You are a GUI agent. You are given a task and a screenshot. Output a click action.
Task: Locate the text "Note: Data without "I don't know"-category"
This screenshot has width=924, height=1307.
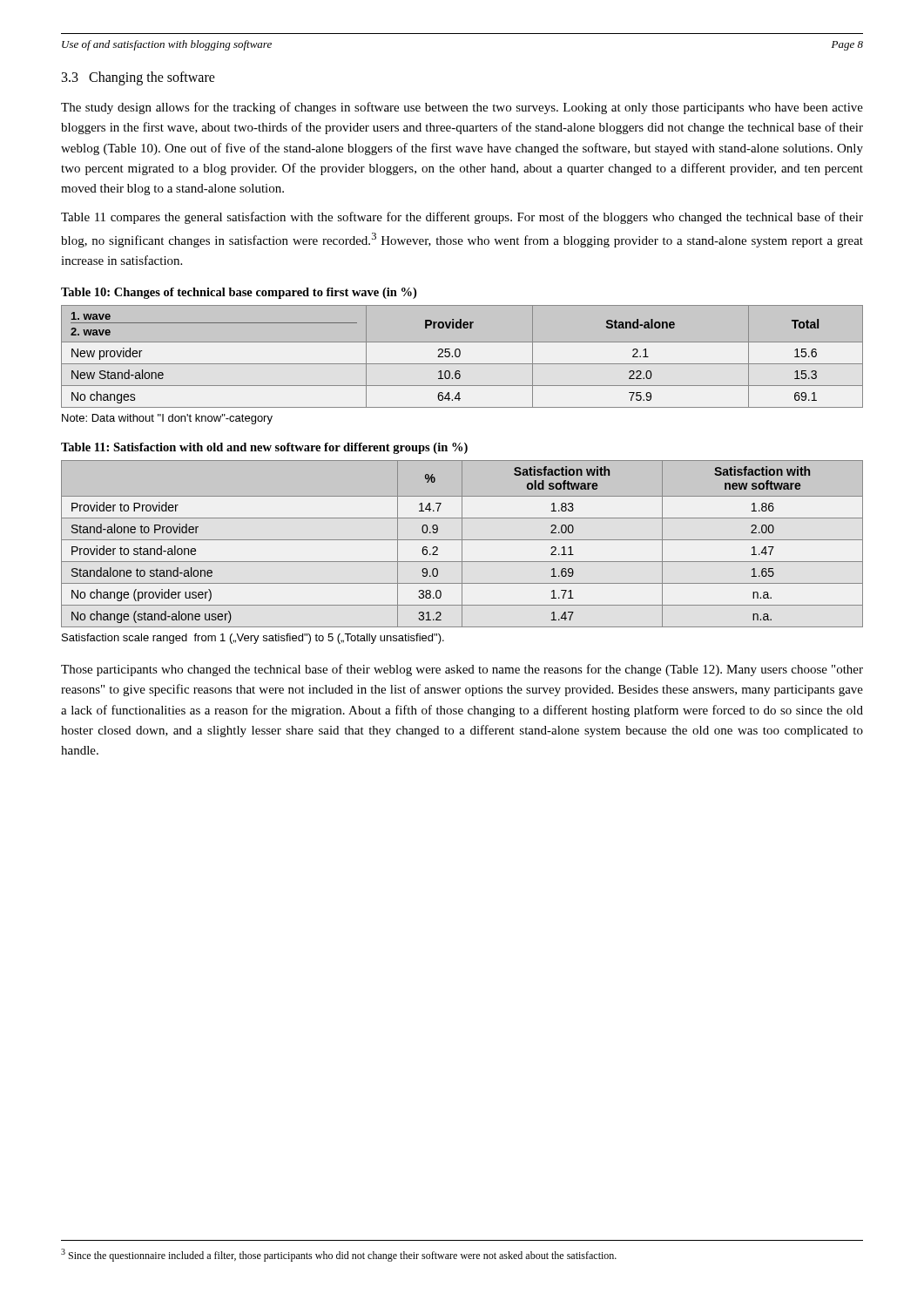pyautogui.click(x=167, y=418)
